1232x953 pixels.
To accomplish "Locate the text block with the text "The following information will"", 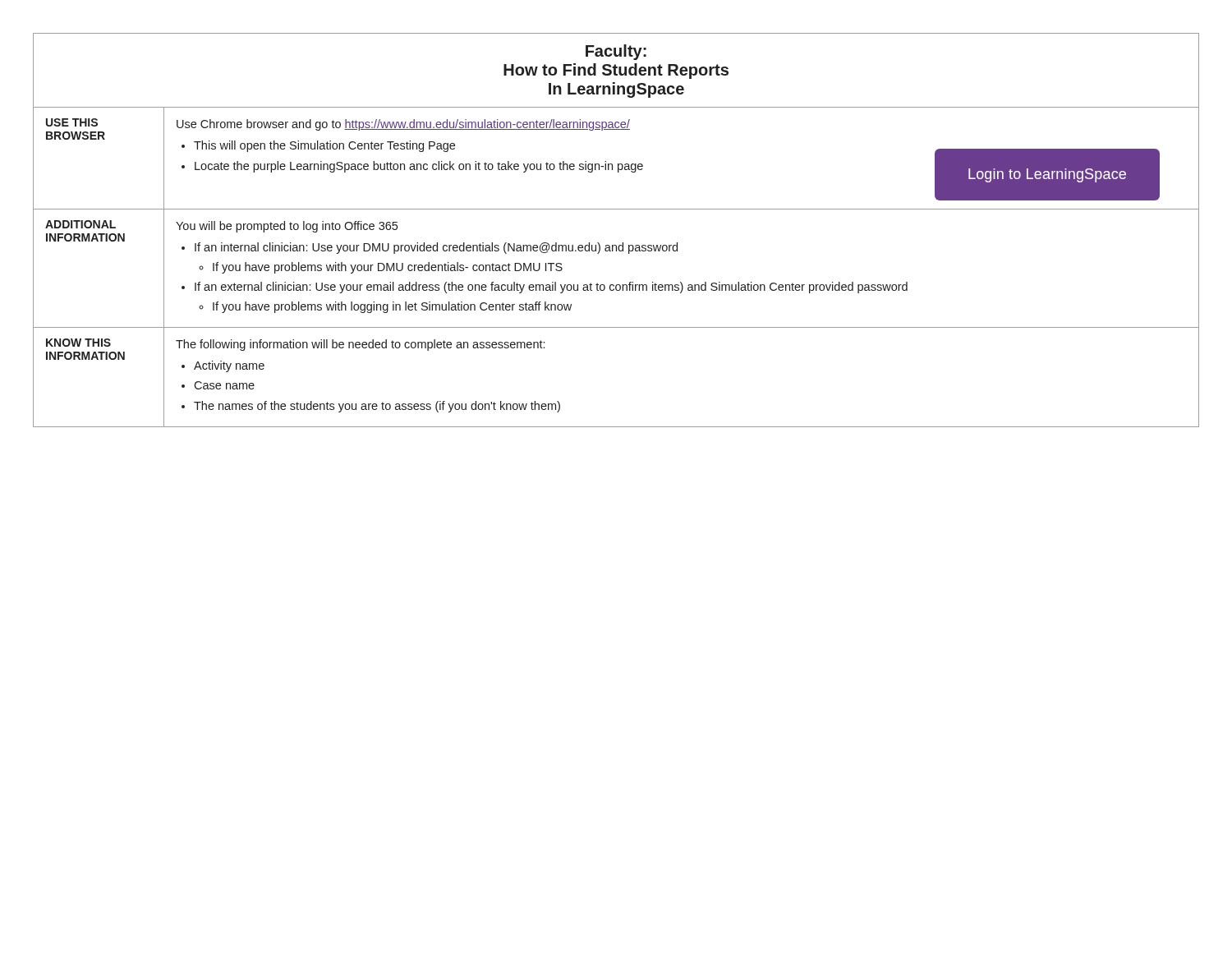I will pos(361,344).
